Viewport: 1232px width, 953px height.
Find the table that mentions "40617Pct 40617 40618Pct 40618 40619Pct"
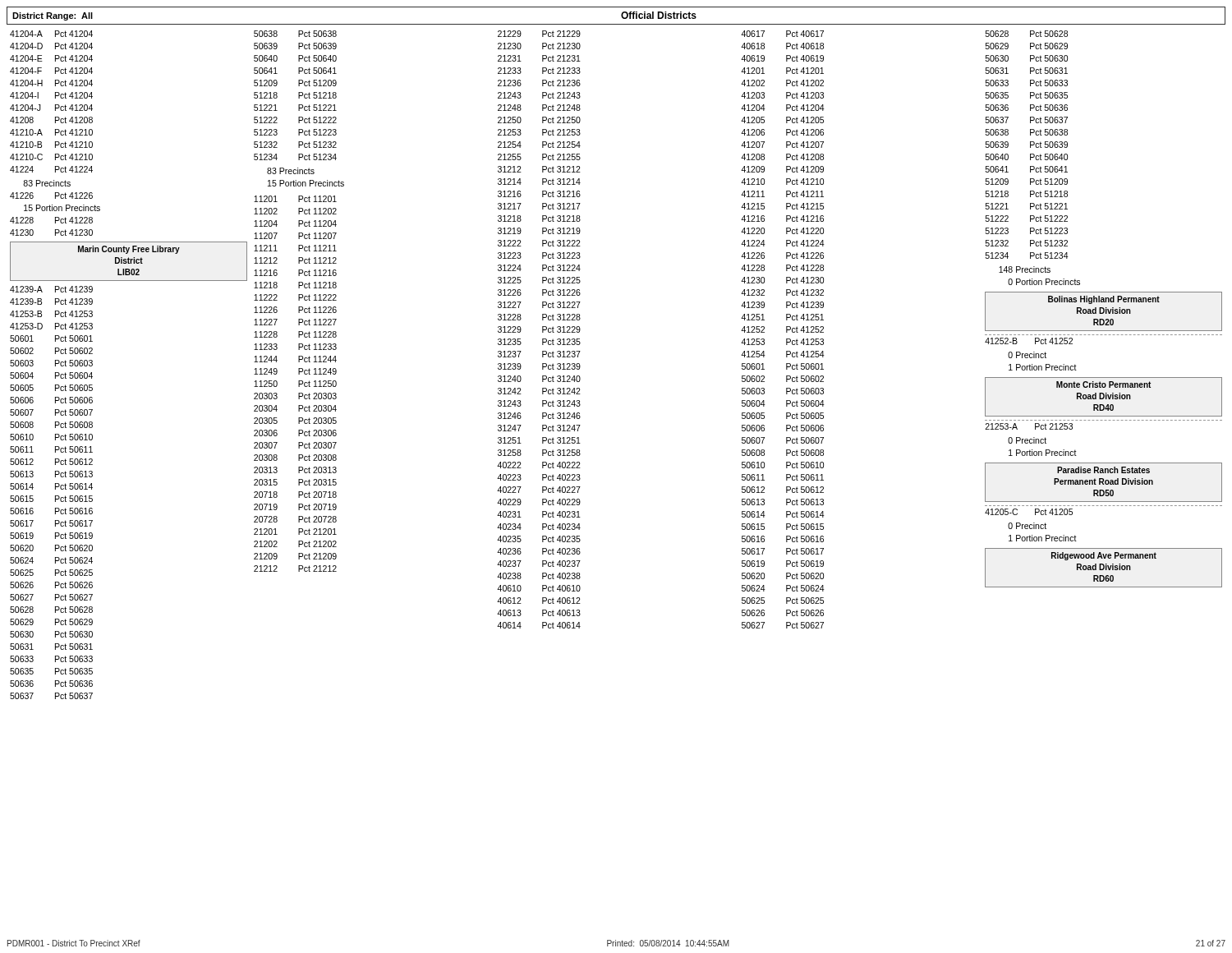tap(860, 479)
